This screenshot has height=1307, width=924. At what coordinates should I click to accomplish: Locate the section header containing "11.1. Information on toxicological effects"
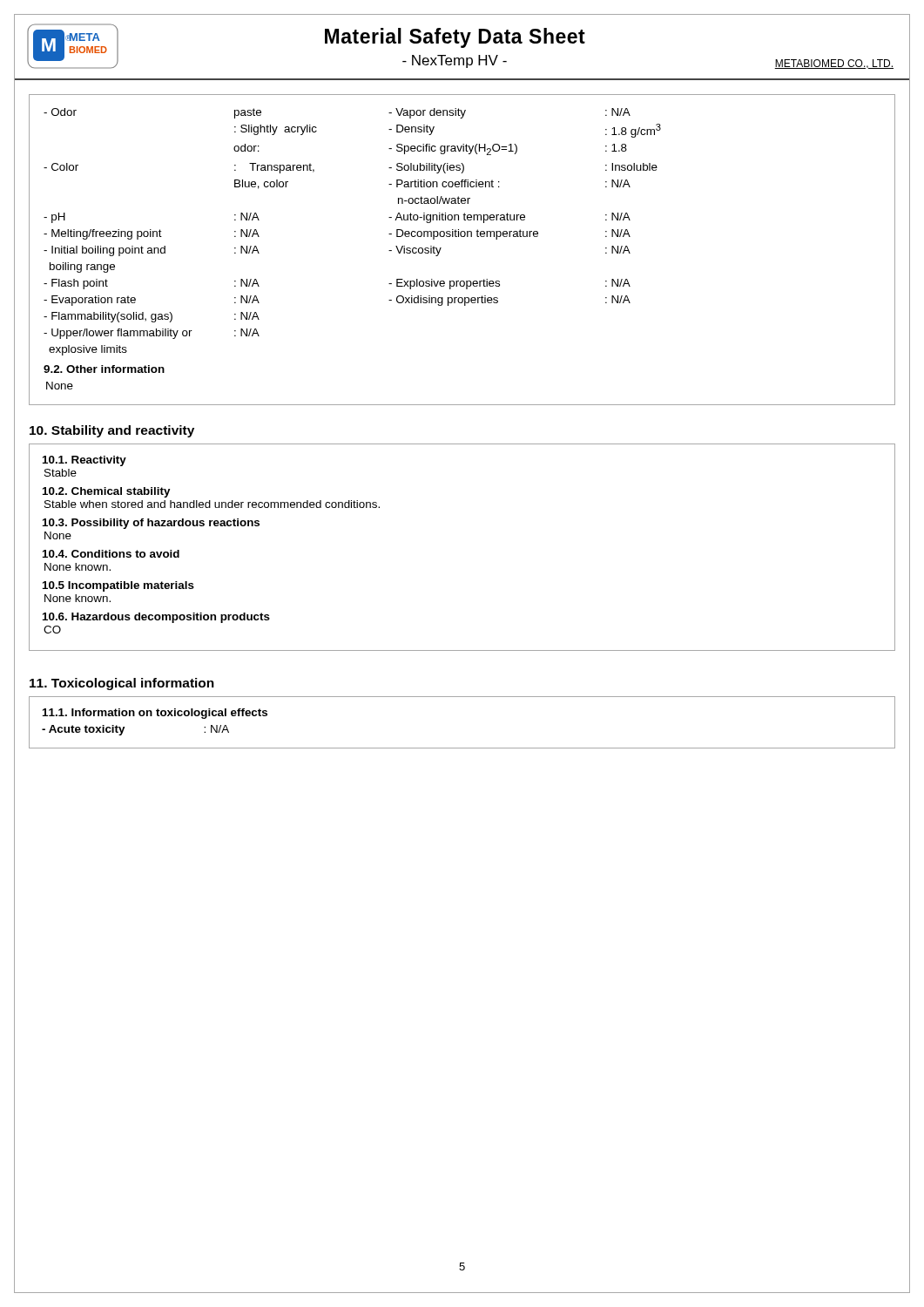coord(155,712)
